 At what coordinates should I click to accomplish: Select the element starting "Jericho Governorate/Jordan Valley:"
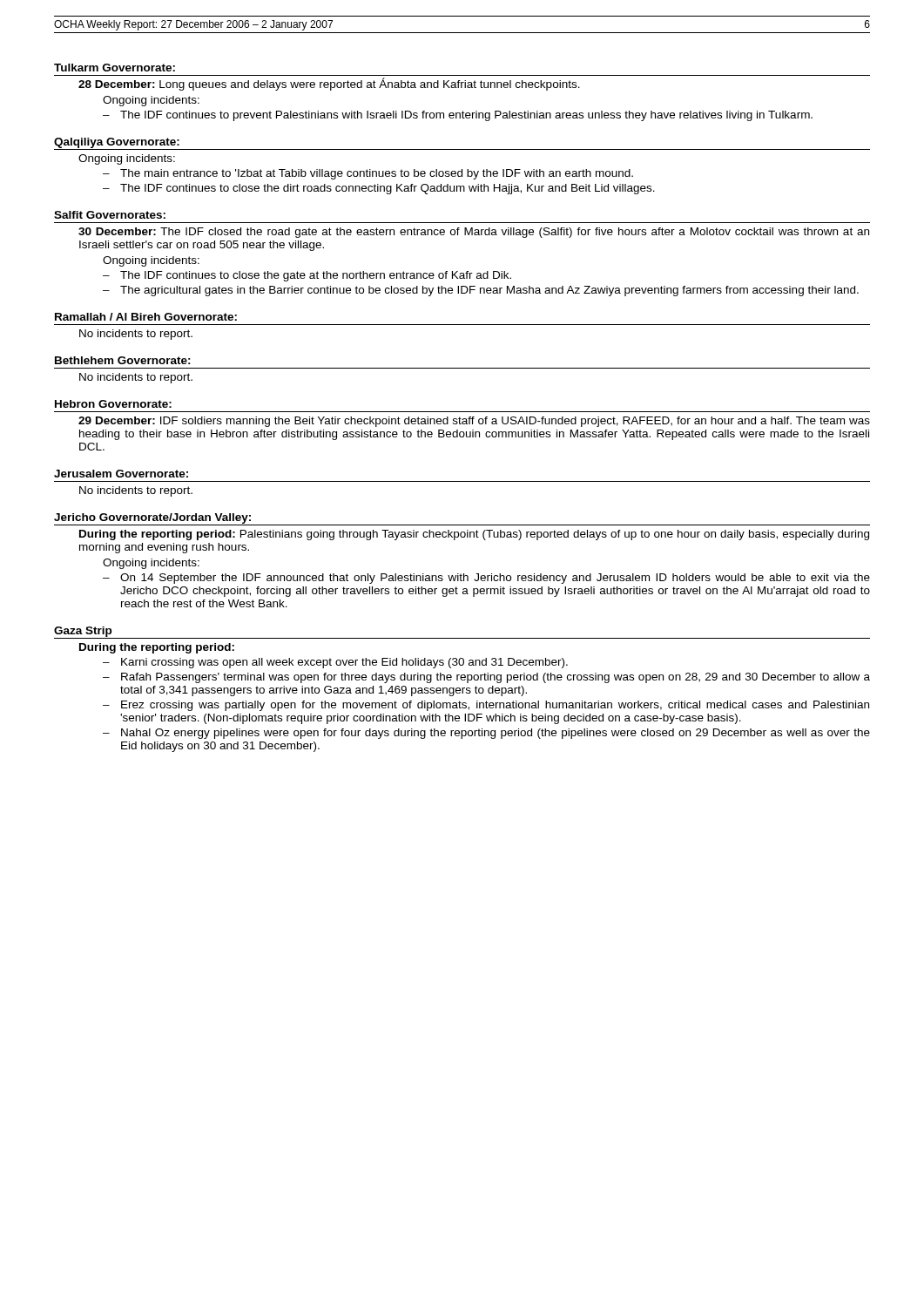(153, 517)
